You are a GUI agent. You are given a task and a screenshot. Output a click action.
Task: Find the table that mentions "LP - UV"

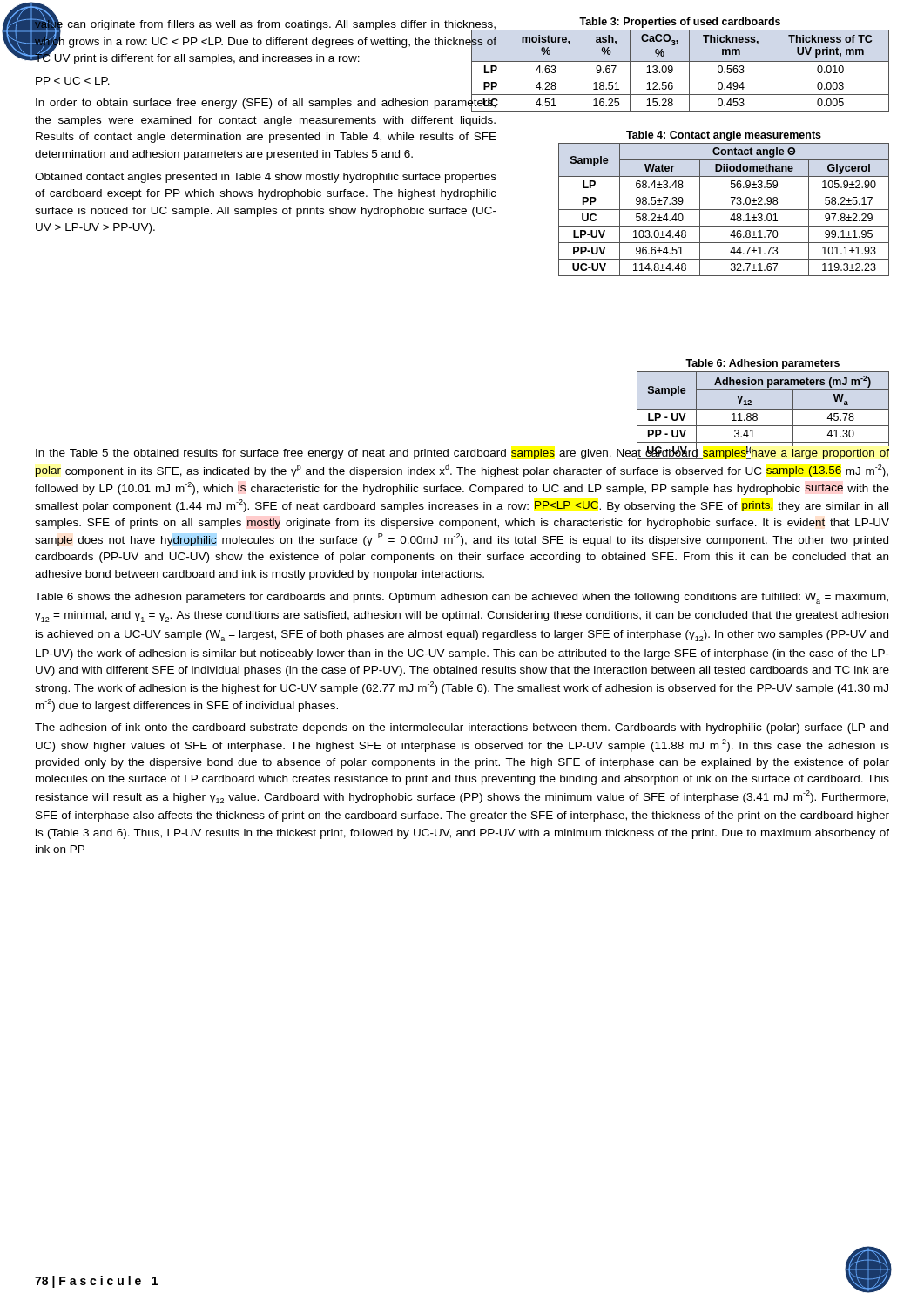(x=763, y=408)
